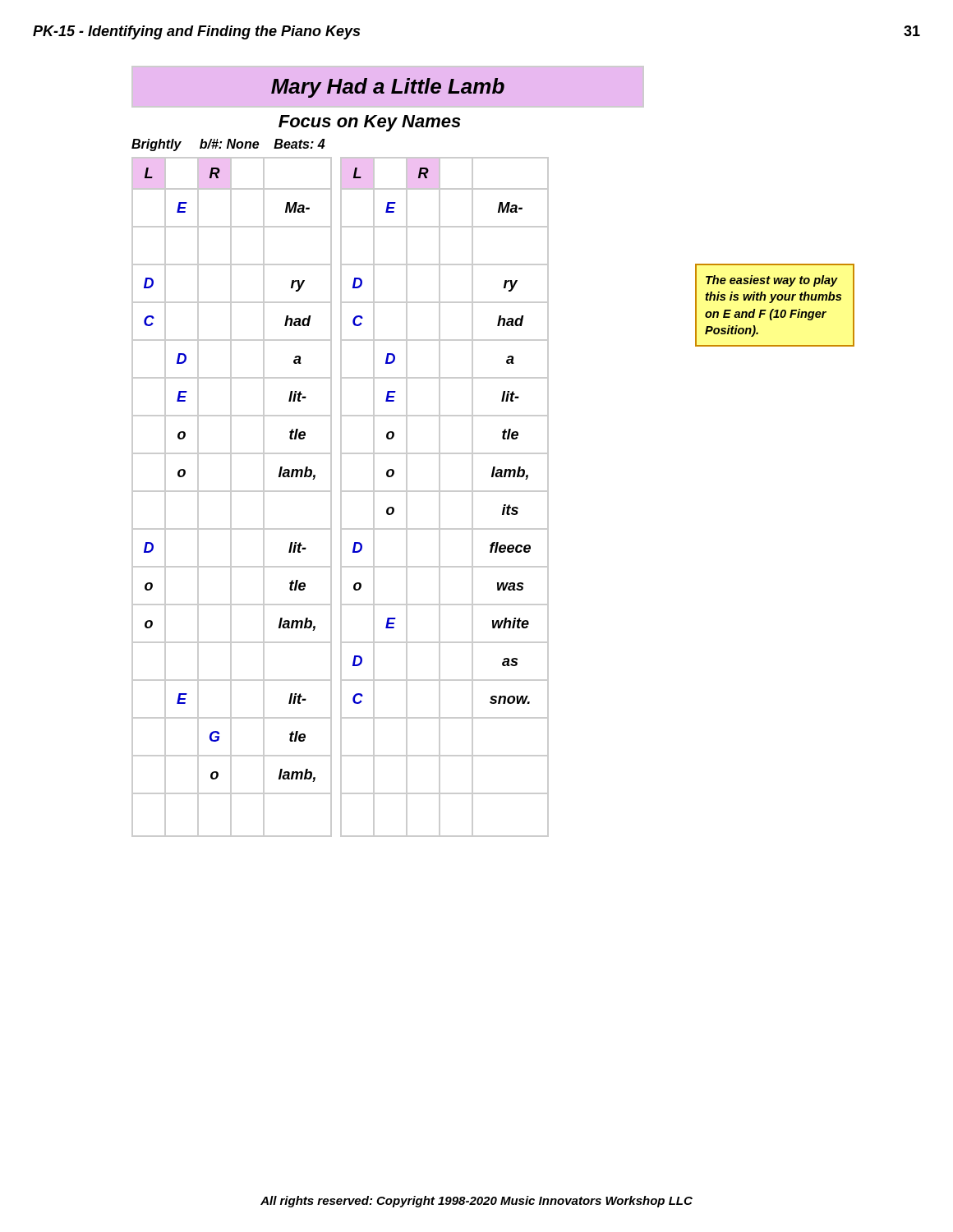Find "Focus on Key Names" on this page
953x1232 pixels.
pyautogui.click(x=370, y=121)
